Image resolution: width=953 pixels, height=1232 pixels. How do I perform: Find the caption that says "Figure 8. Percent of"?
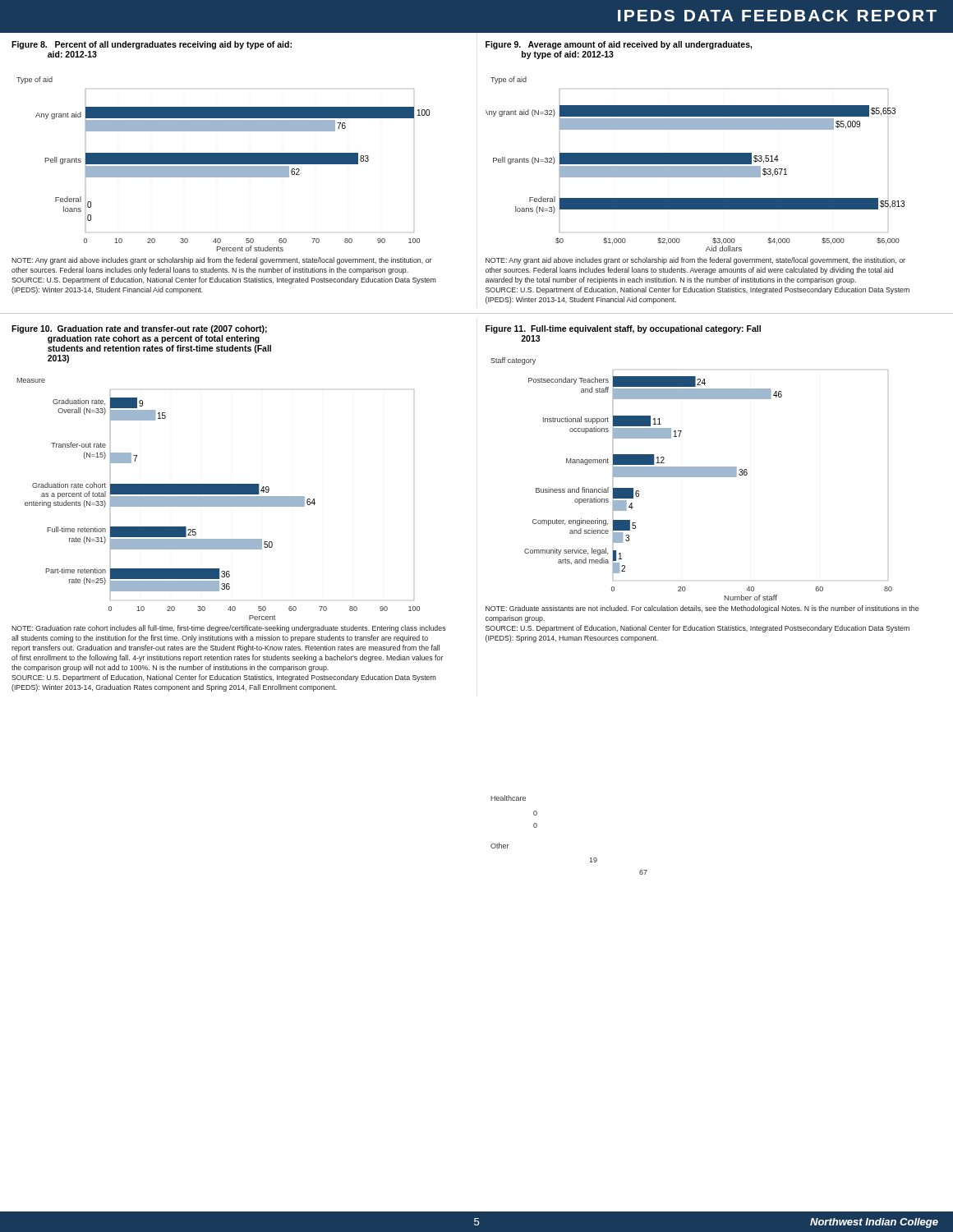pyautogui.click(x=152, y=49)
